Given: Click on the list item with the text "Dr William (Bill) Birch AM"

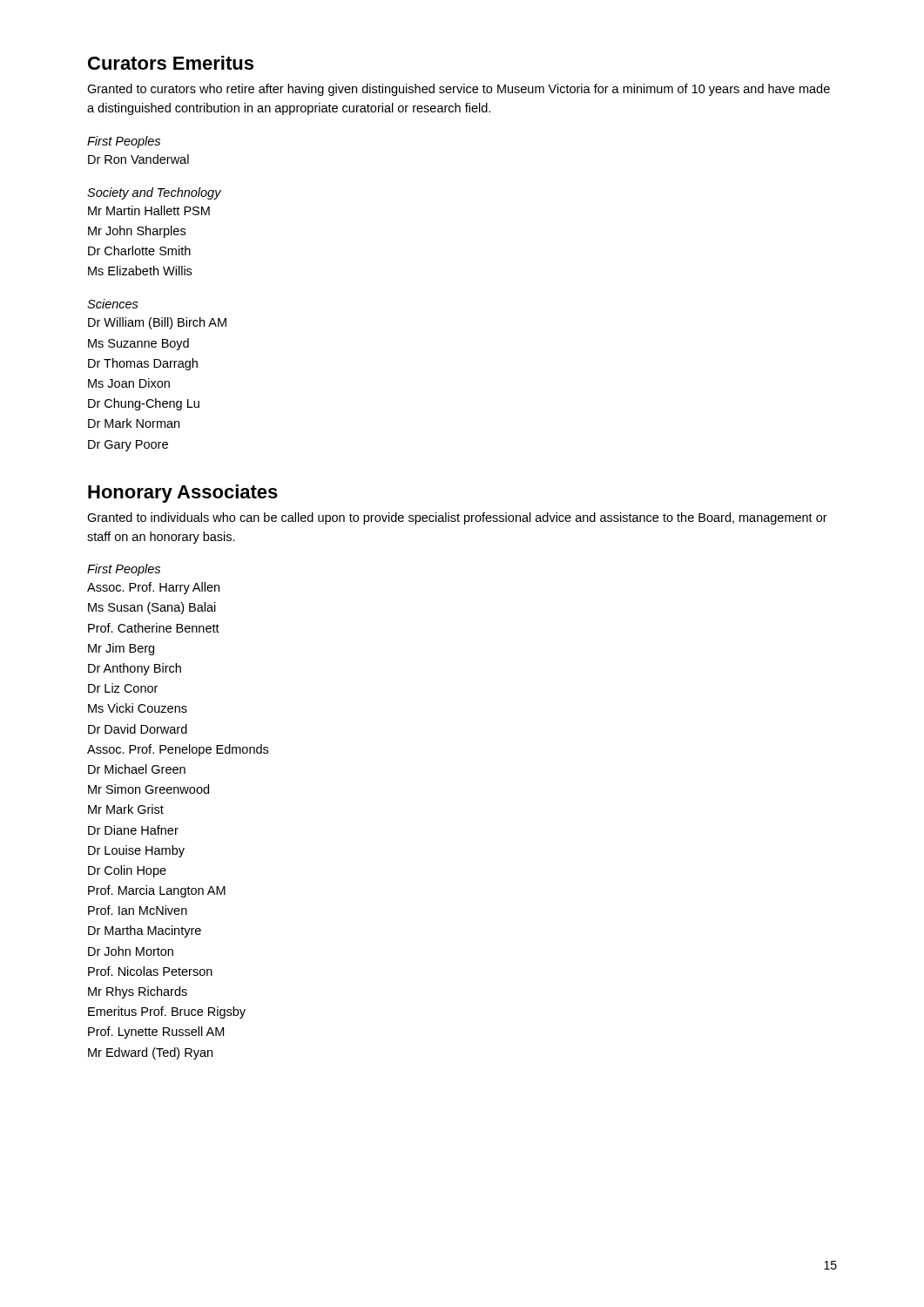Looking at the screenshot, I should pos(157,323).
